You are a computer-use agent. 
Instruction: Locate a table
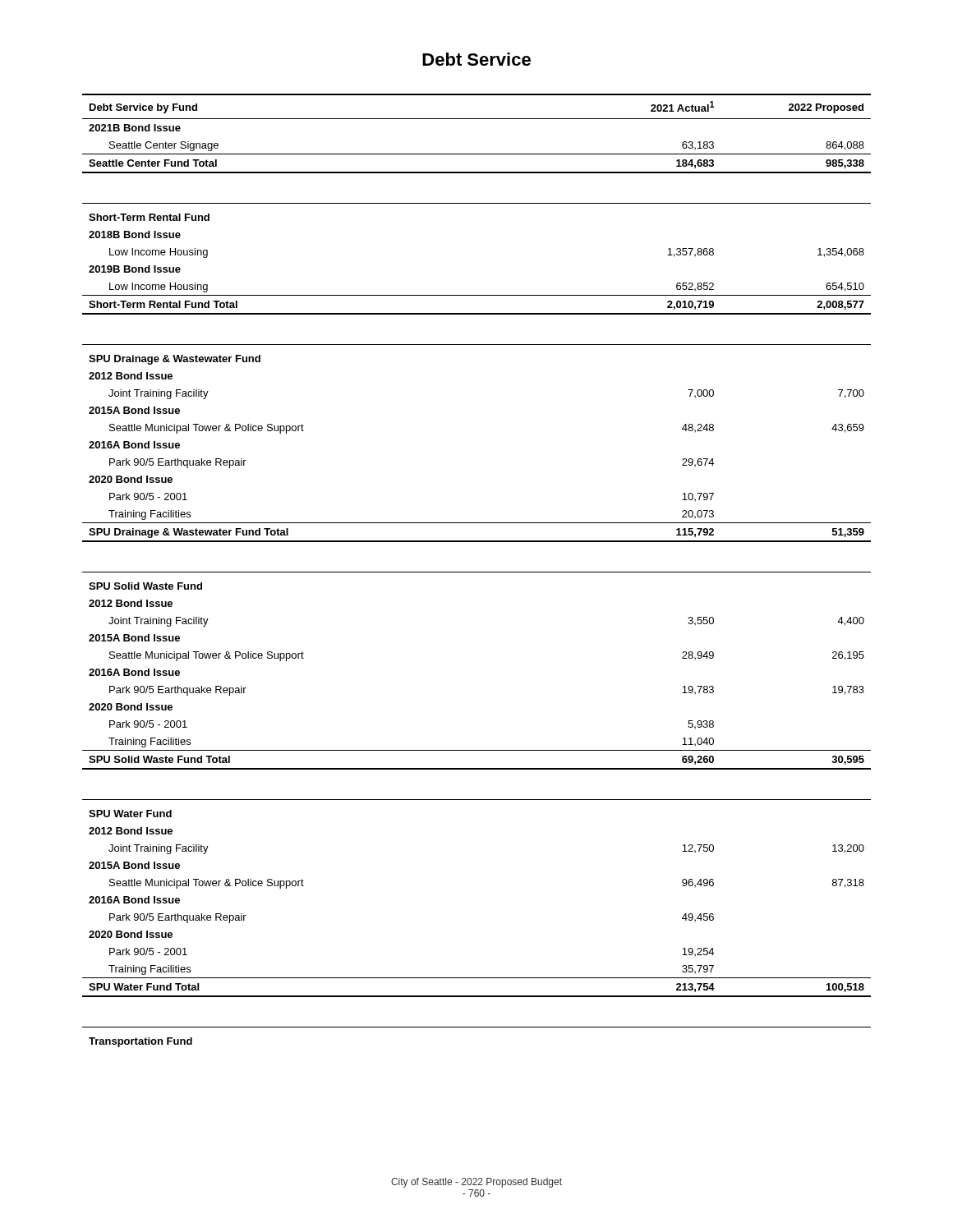pos(476,572)
